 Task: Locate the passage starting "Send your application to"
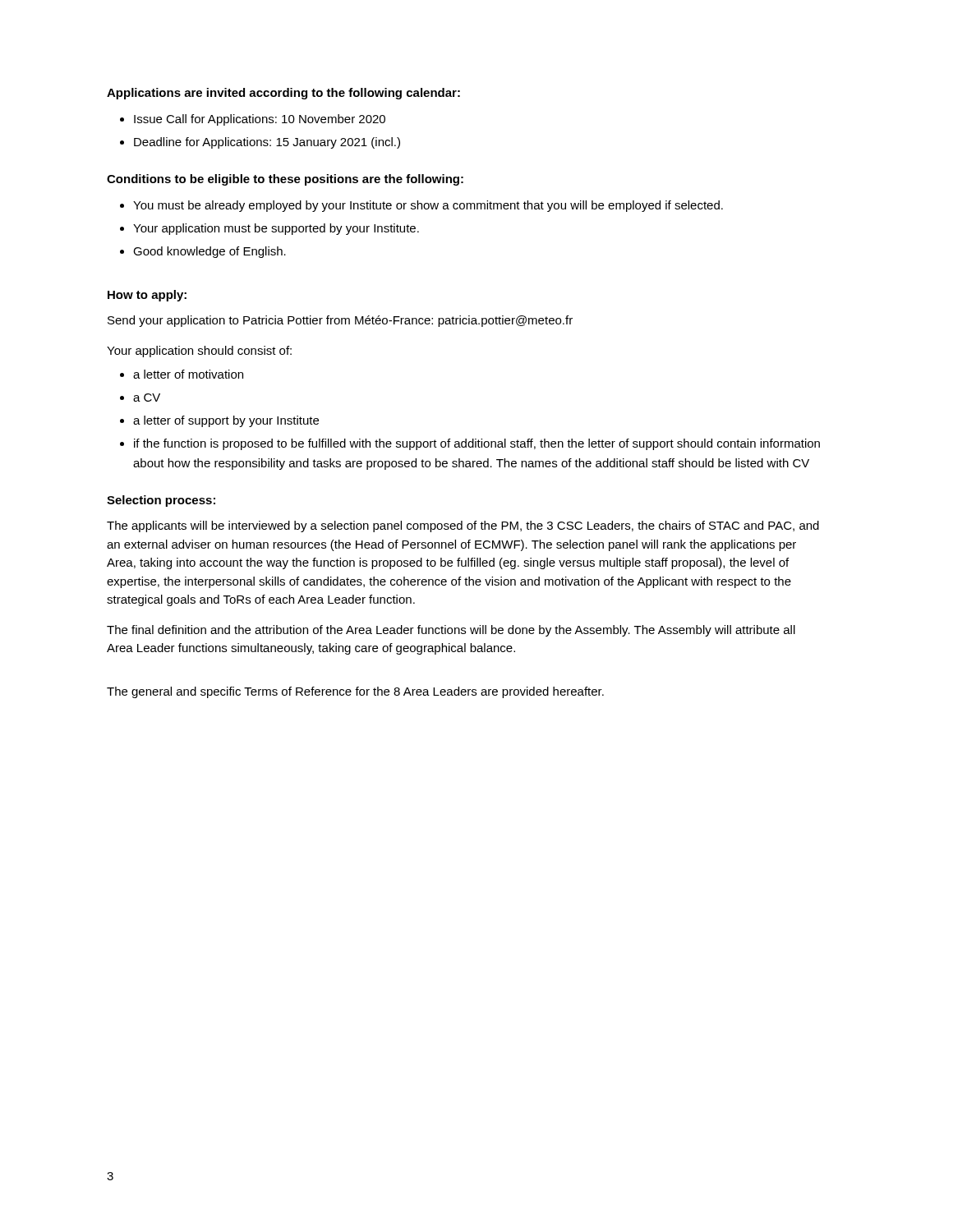click(x=340, y=320)
